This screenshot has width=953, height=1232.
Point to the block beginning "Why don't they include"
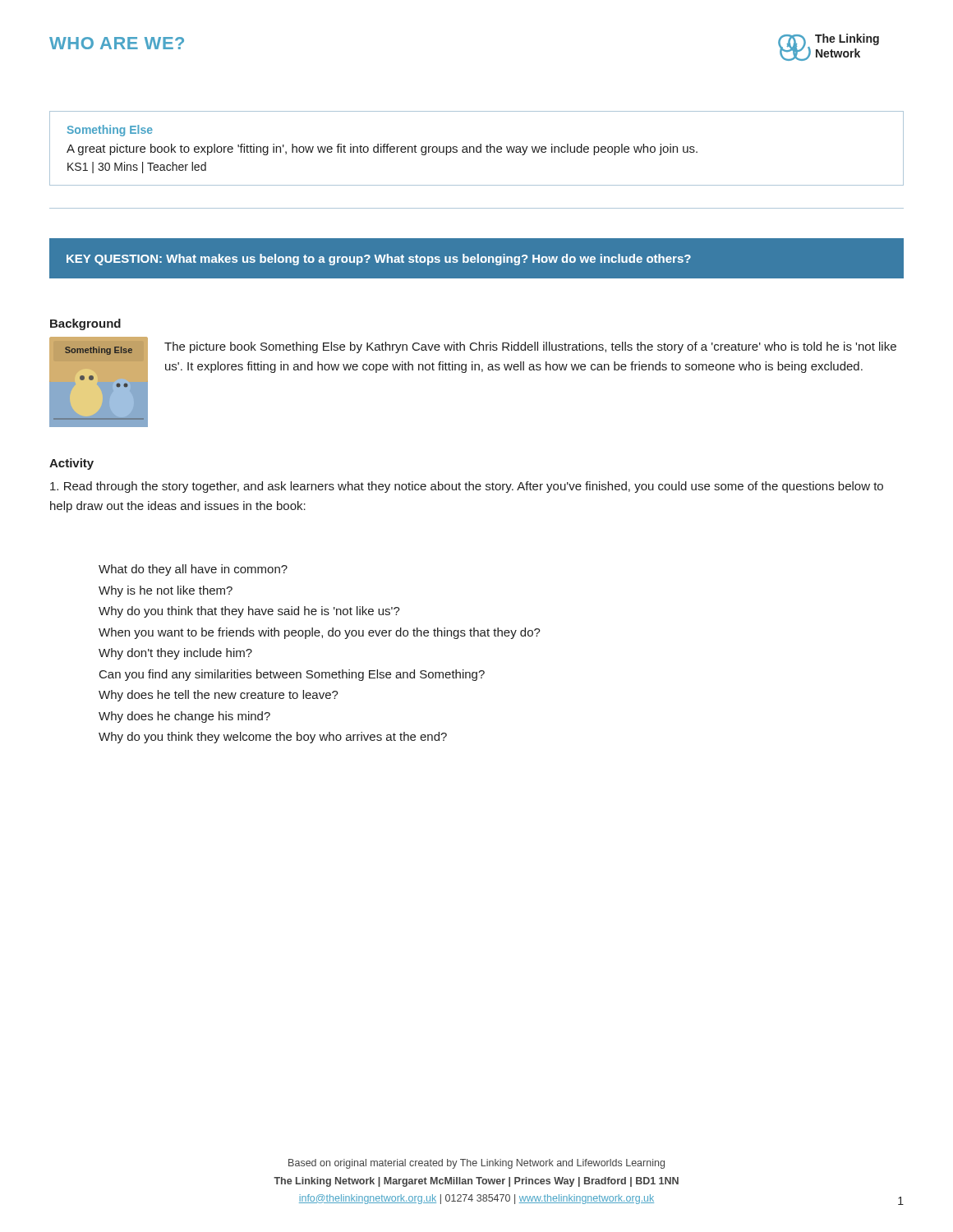coord(175,653)
